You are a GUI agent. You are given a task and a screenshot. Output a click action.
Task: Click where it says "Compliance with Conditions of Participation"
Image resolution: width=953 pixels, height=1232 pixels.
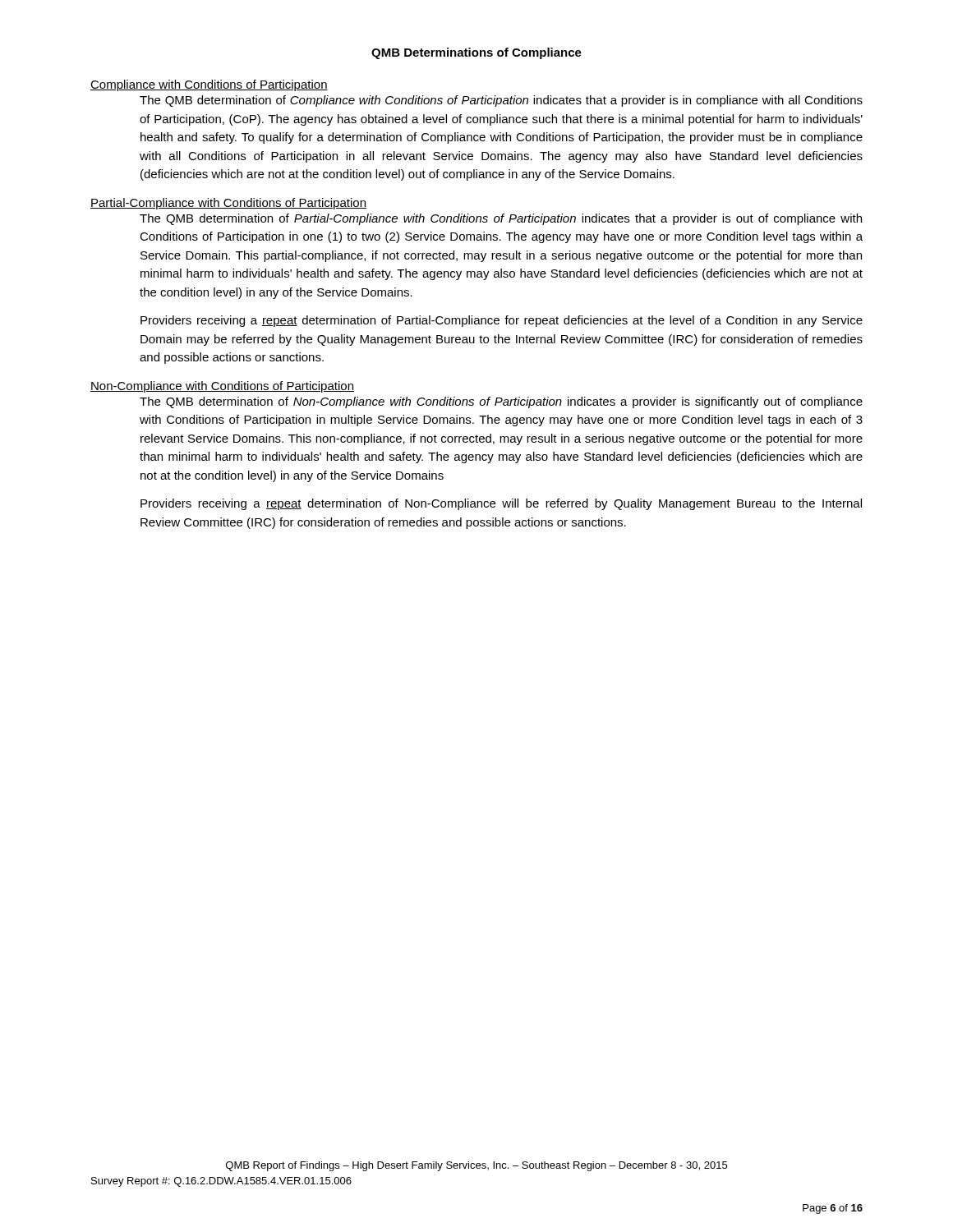pos(209,84)
